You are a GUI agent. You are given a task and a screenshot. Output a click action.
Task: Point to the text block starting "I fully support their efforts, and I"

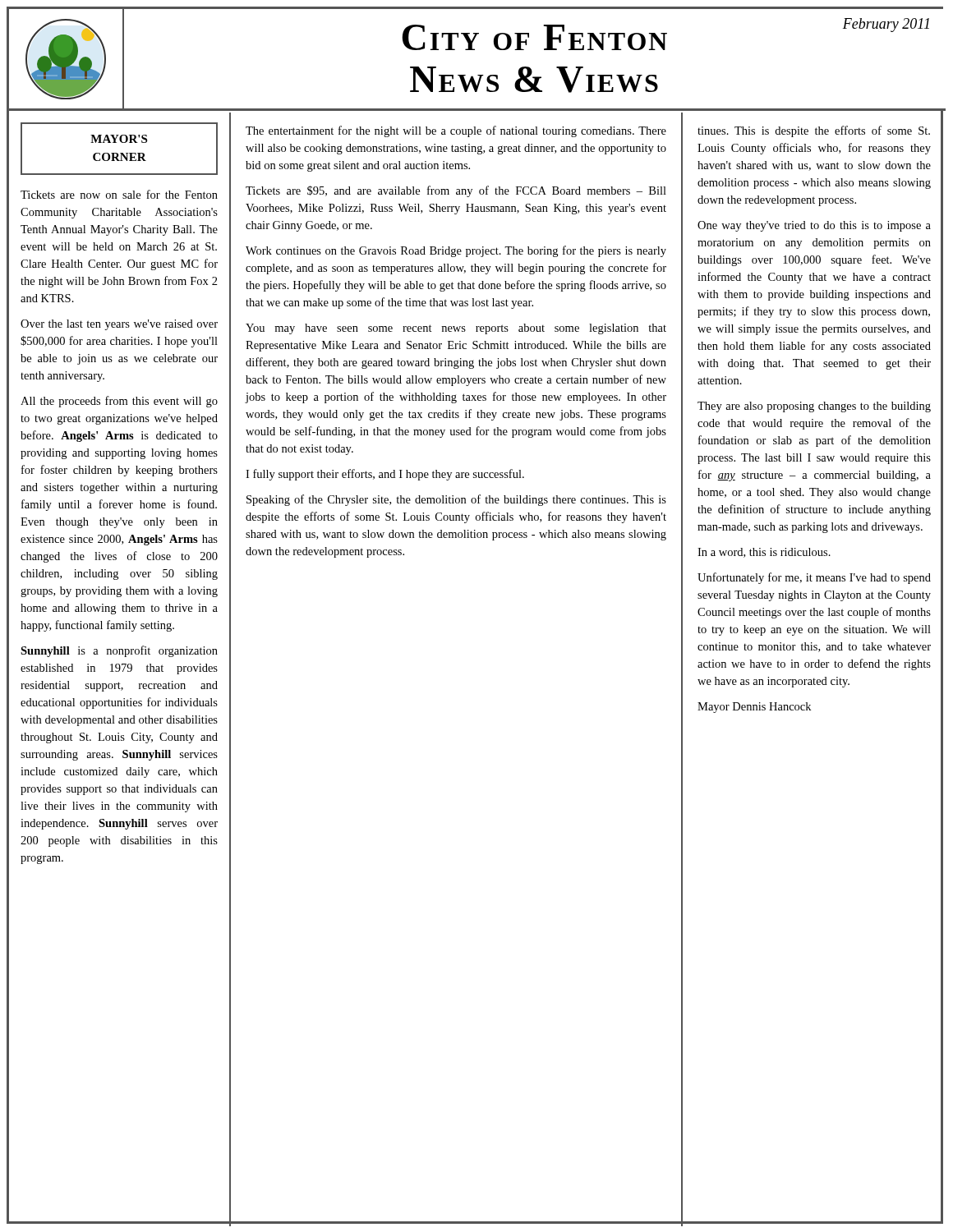pyautogui.click(x=385, y=474)
